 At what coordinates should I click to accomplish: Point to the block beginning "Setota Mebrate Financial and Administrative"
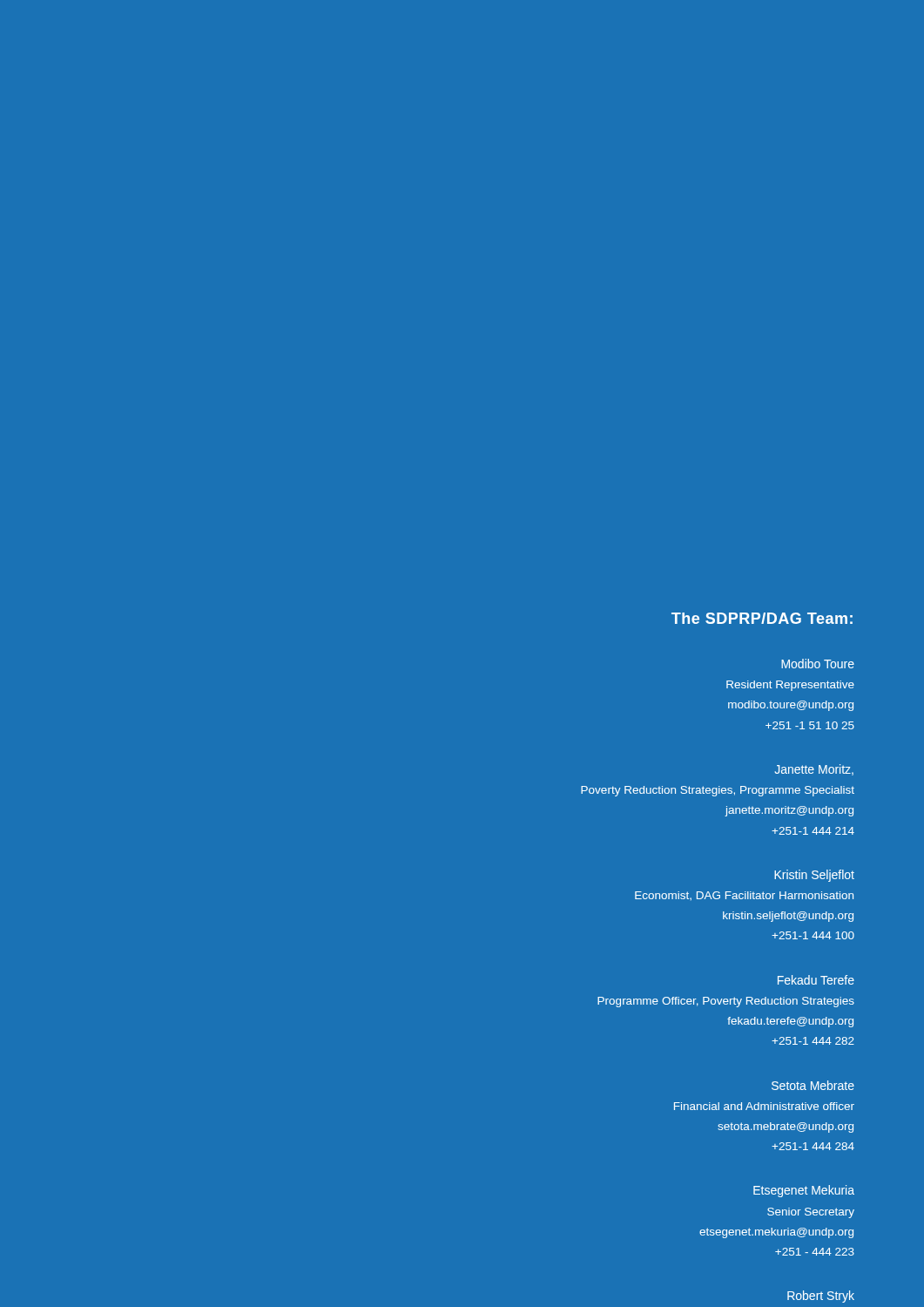764,1116
